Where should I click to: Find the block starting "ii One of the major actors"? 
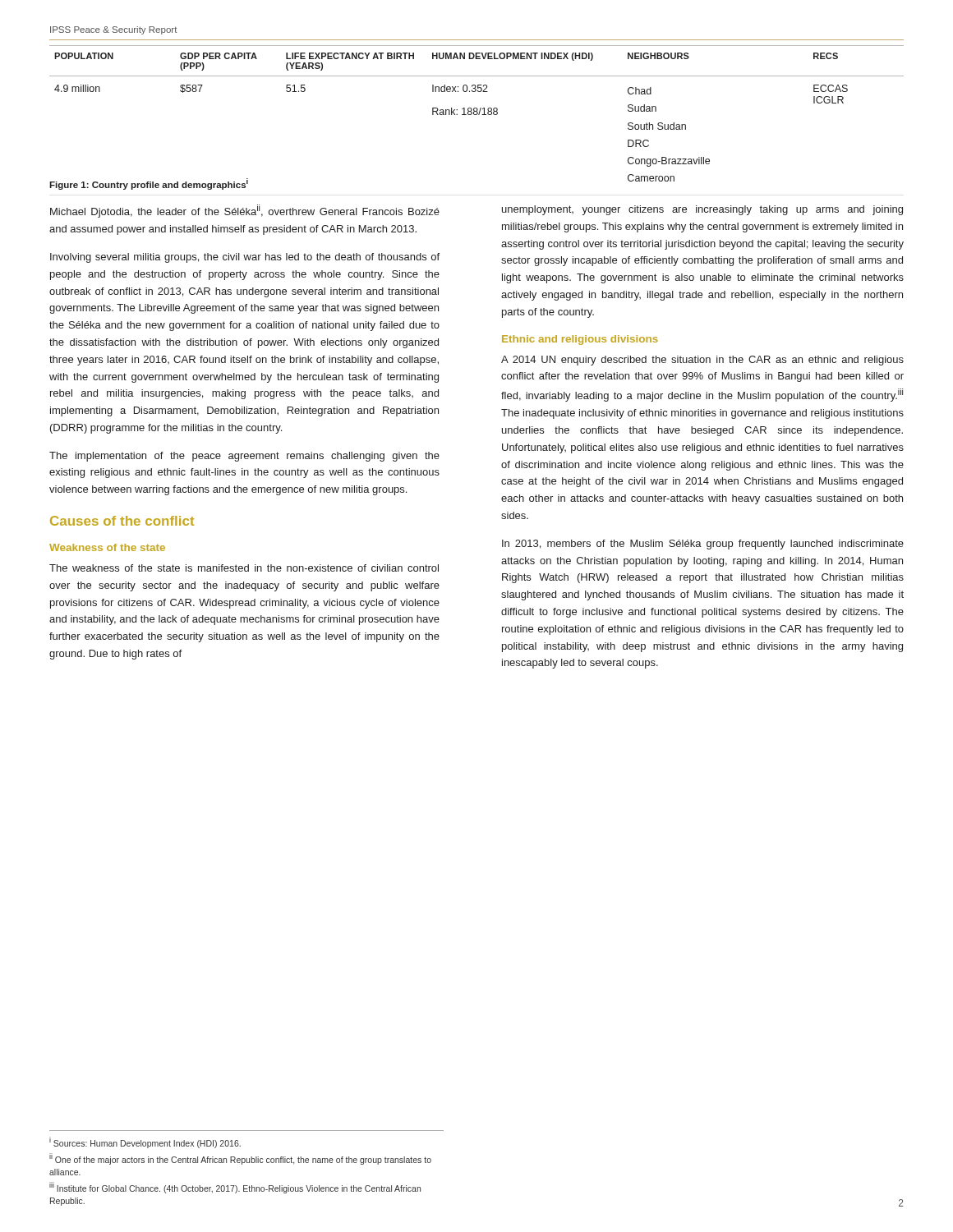[240, 1165]
